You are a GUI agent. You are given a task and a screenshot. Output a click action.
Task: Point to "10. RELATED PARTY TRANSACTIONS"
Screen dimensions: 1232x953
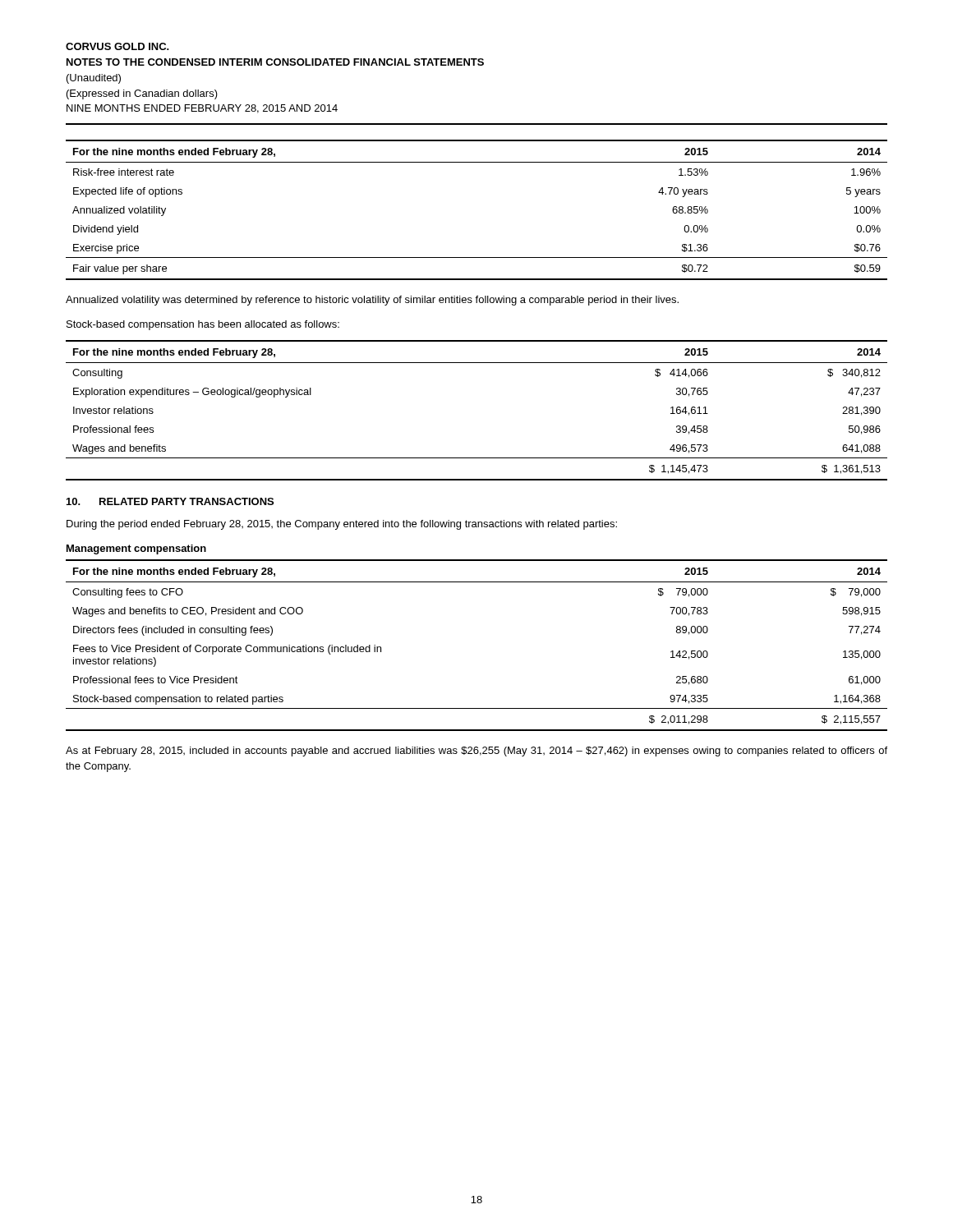[170, 502]
